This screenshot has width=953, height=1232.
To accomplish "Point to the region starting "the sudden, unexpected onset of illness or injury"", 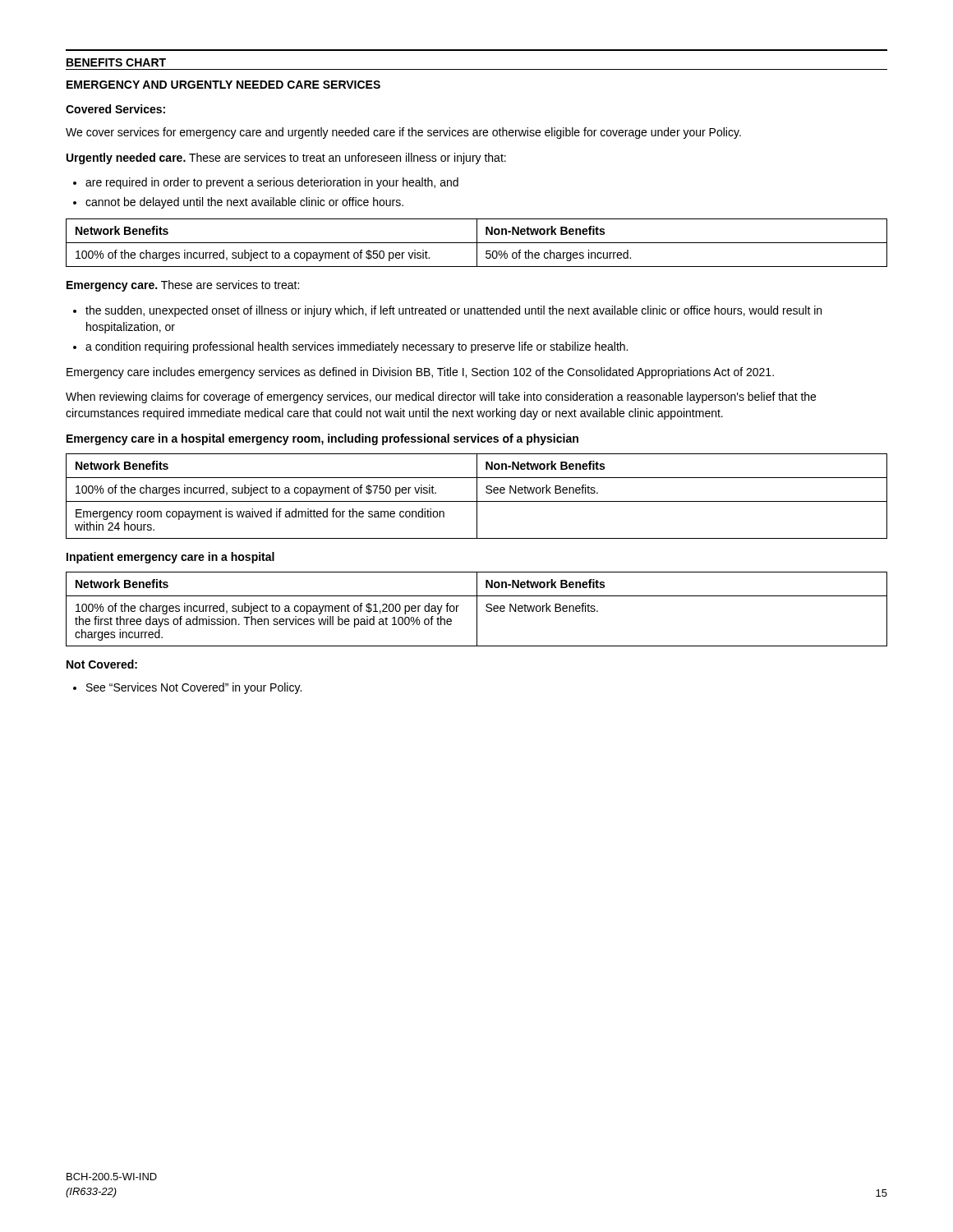I will (x=486, y=319).
